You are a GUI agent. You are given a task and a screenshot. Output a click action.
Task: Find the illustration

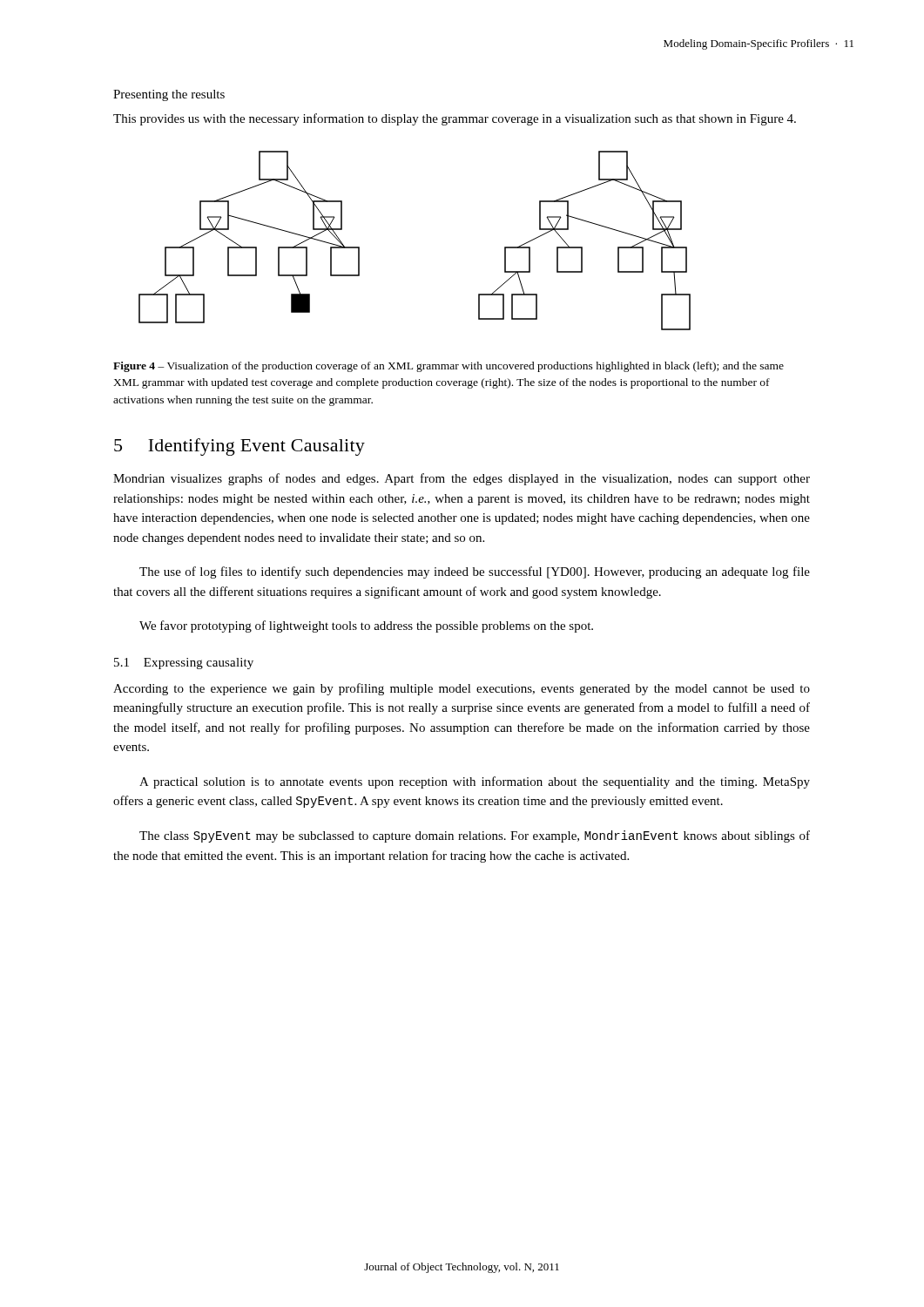point(462,246)
